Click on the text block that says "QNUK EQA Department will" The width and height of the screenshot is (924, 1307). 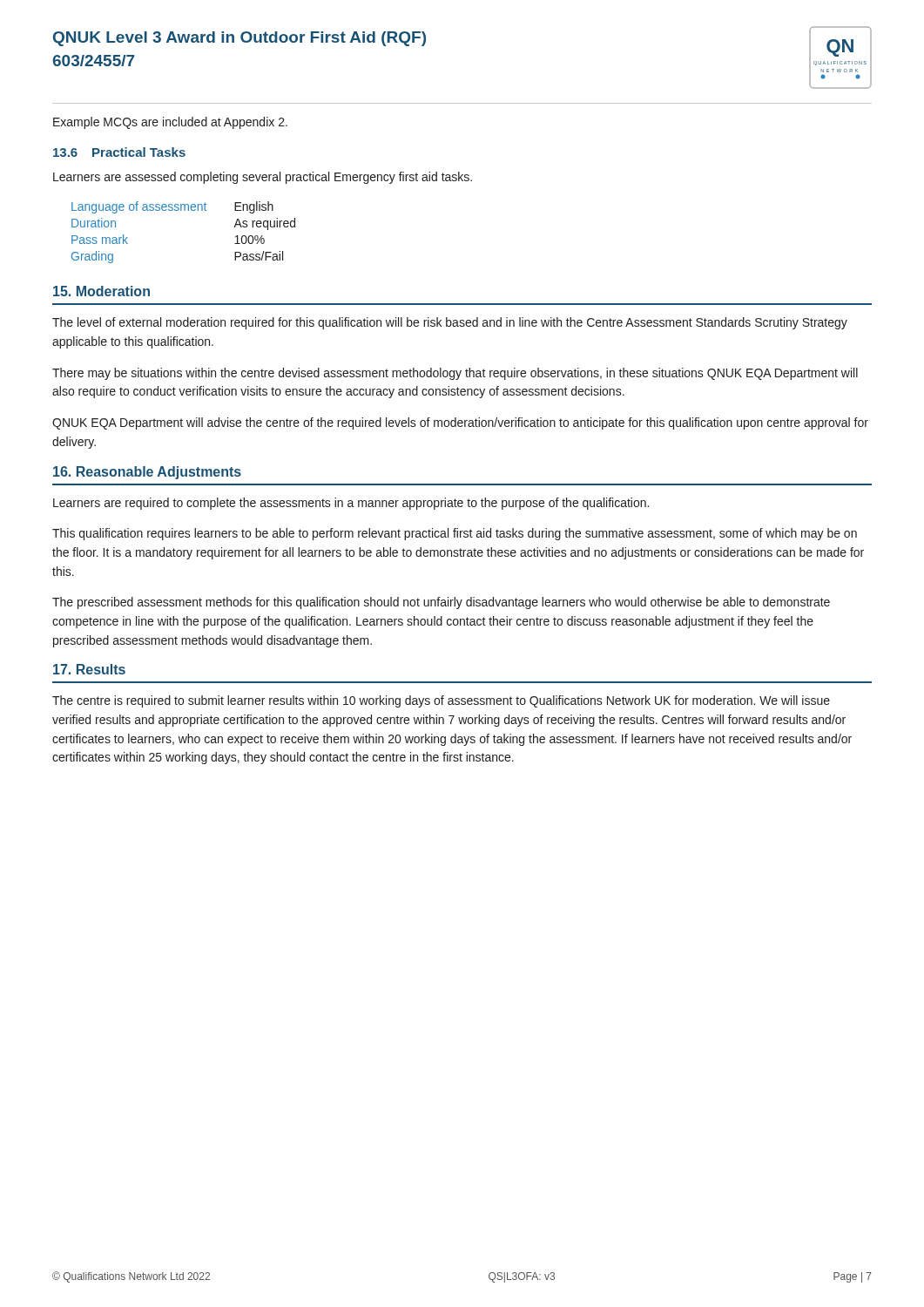[460, 432]
